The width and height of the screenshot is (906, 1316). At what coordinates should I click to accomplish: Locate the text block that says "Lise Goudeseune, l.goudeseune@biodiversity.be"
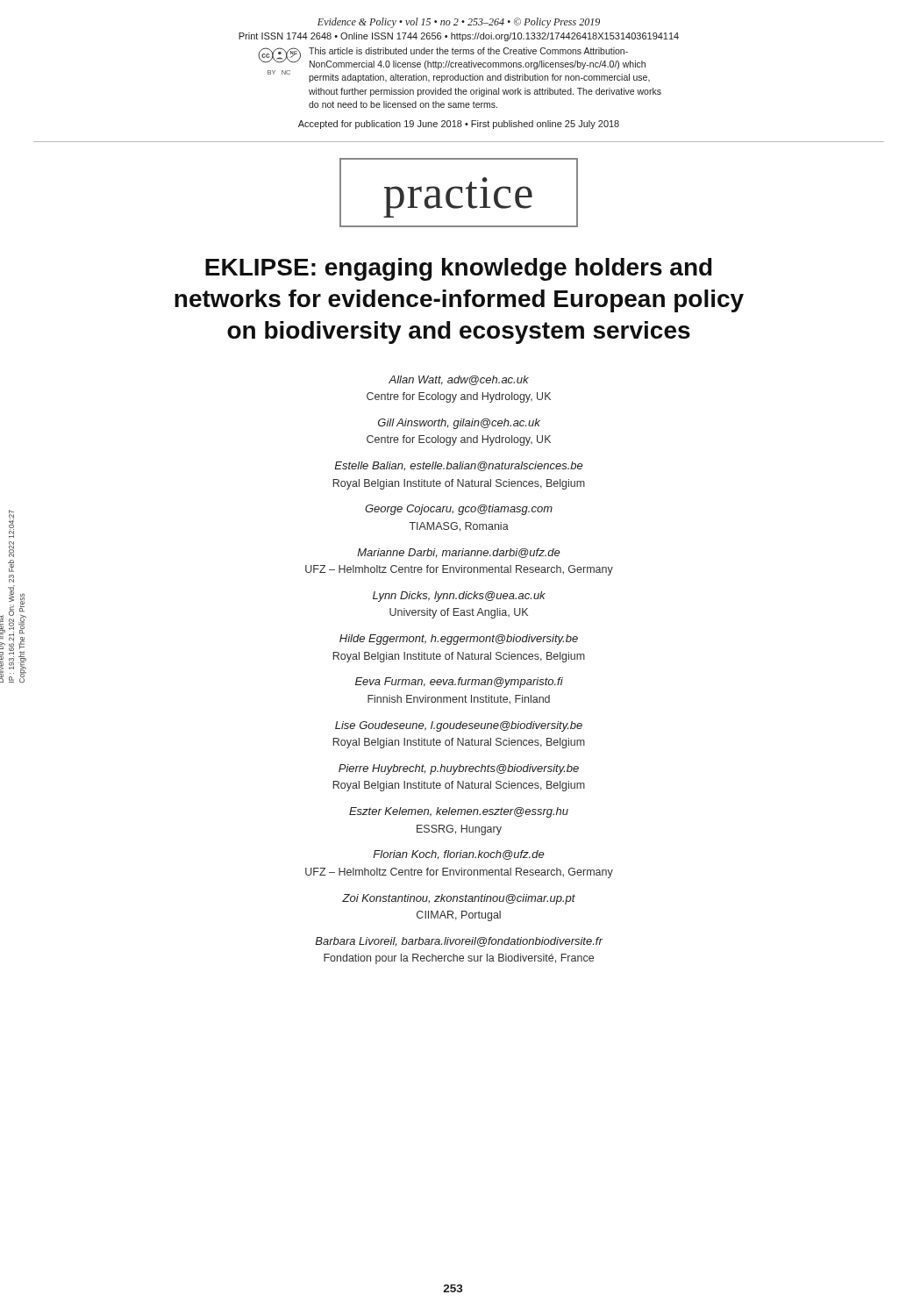tap(459, 733)
